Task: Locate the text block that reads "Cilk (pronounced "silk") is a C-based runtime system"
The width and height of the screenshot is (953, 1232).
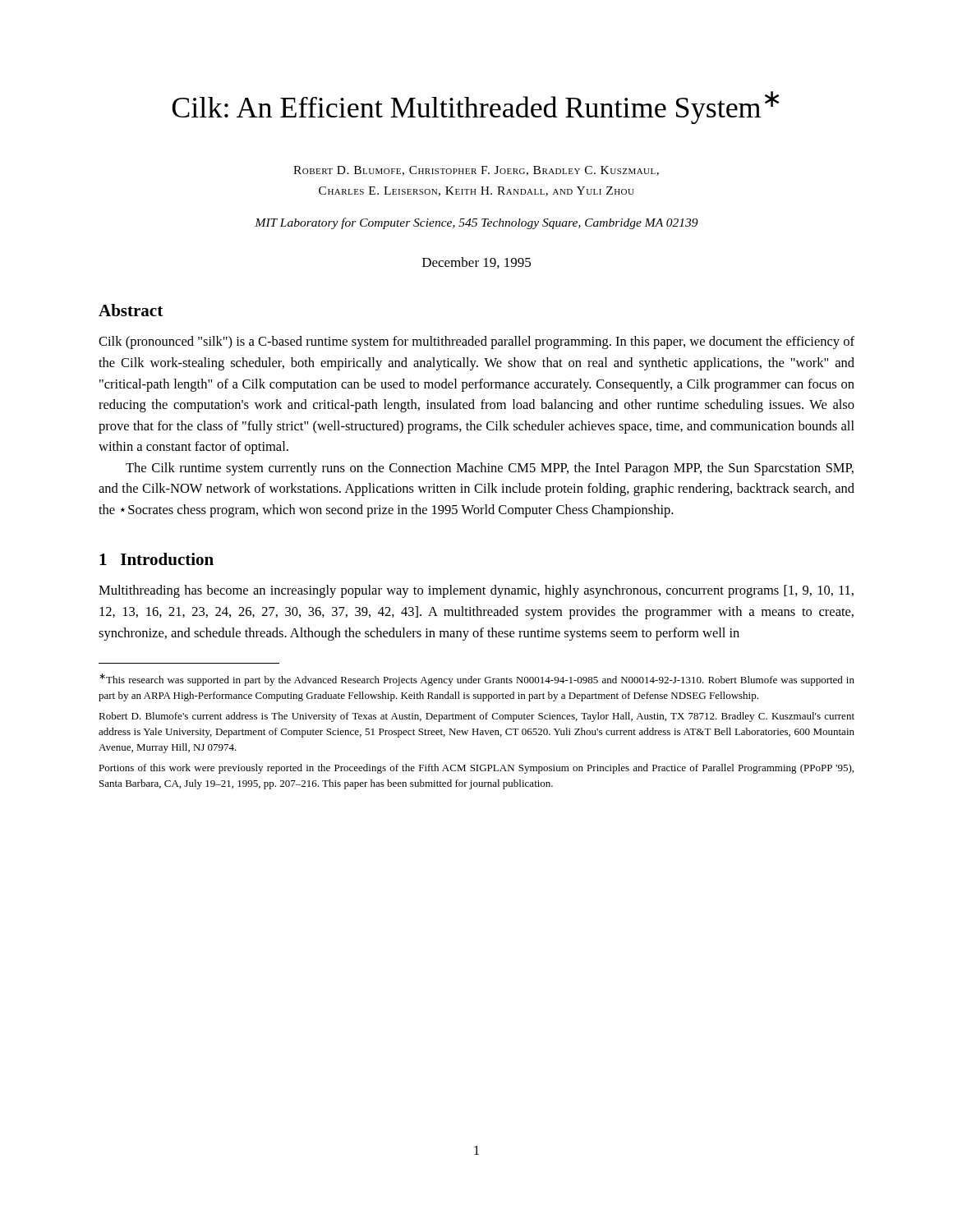Action: [476, 394]
